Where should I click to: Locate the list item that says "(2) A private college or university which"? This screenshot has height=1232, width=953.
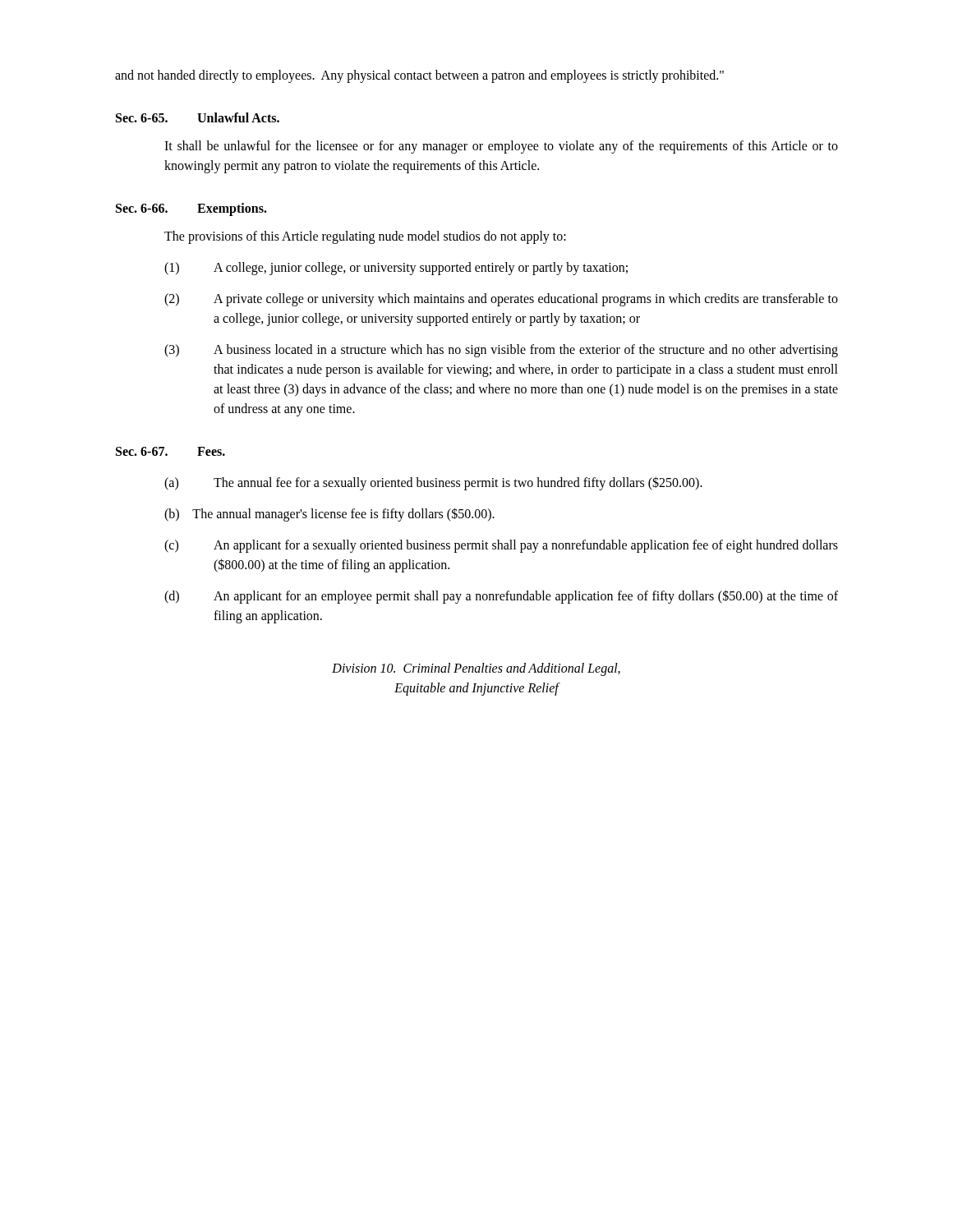pos(476,309)
